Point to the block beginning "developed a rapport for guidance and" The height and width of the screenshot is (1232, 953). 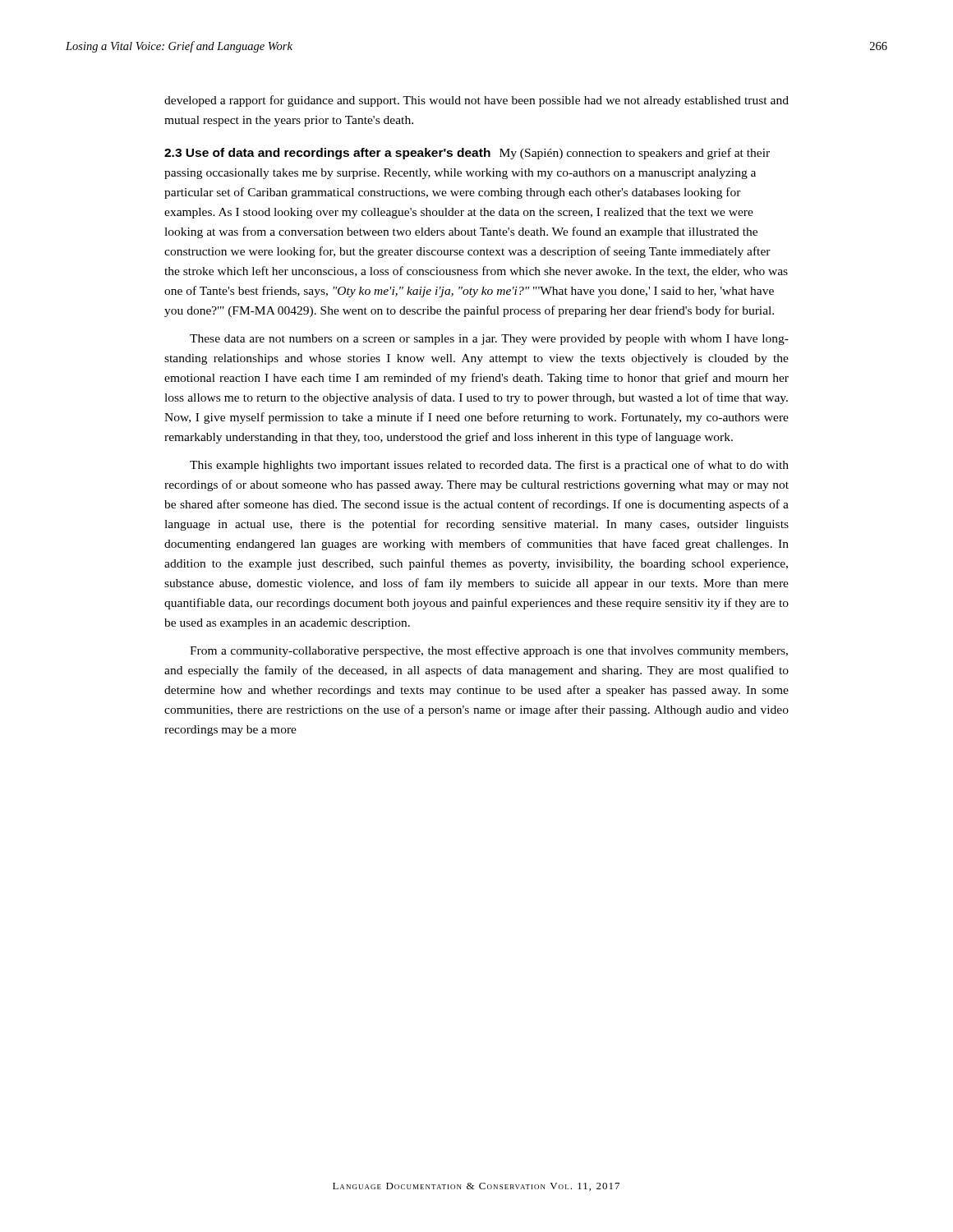[x=476, y=110]
